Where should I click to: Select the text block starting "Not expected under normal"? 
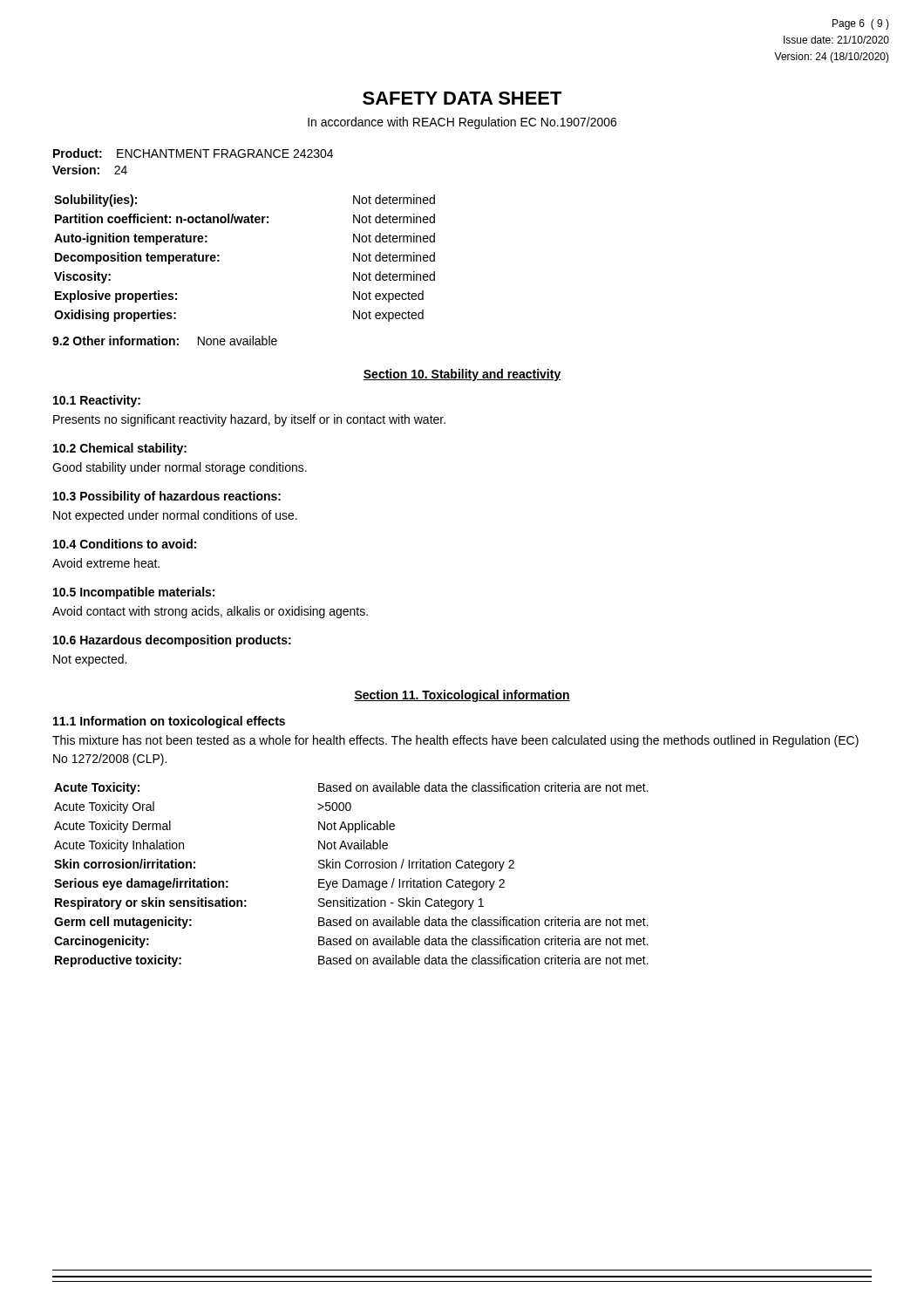175,515
